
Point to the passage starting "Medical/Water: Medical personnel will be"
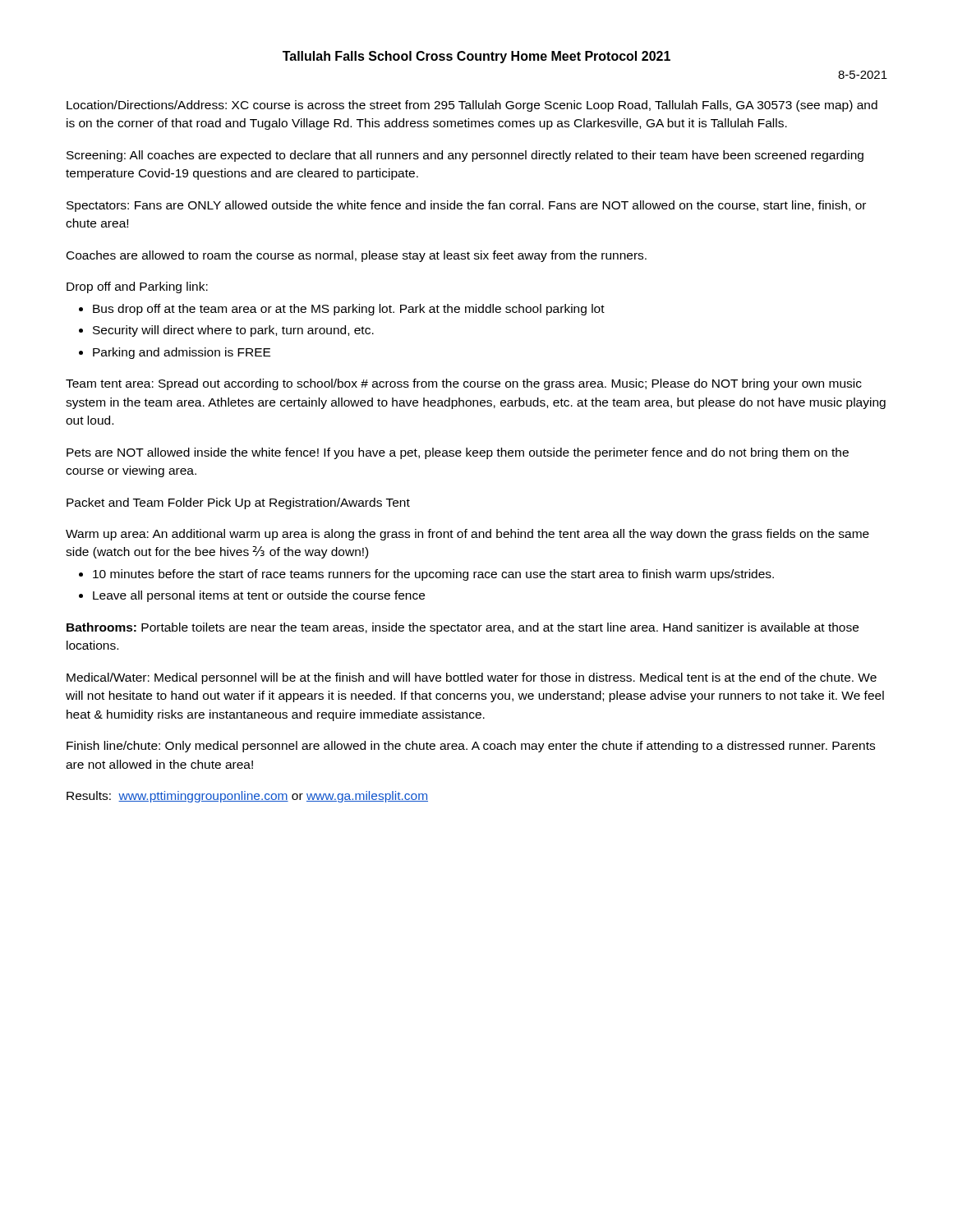[475, 695]
